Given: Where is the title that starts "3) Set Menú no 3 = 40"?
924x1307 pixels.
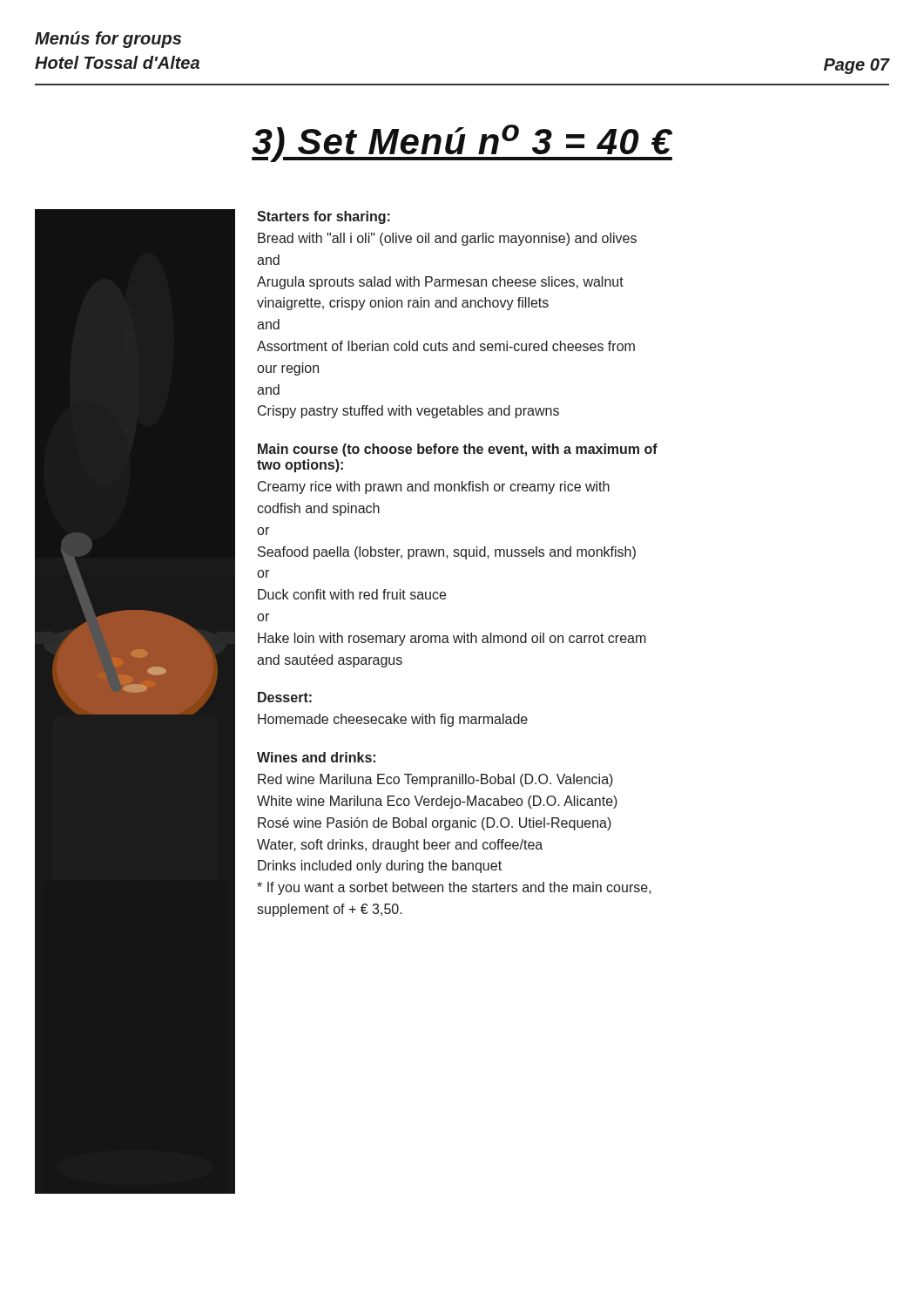Looking at the screenshot, I should [x=462, y=138].
